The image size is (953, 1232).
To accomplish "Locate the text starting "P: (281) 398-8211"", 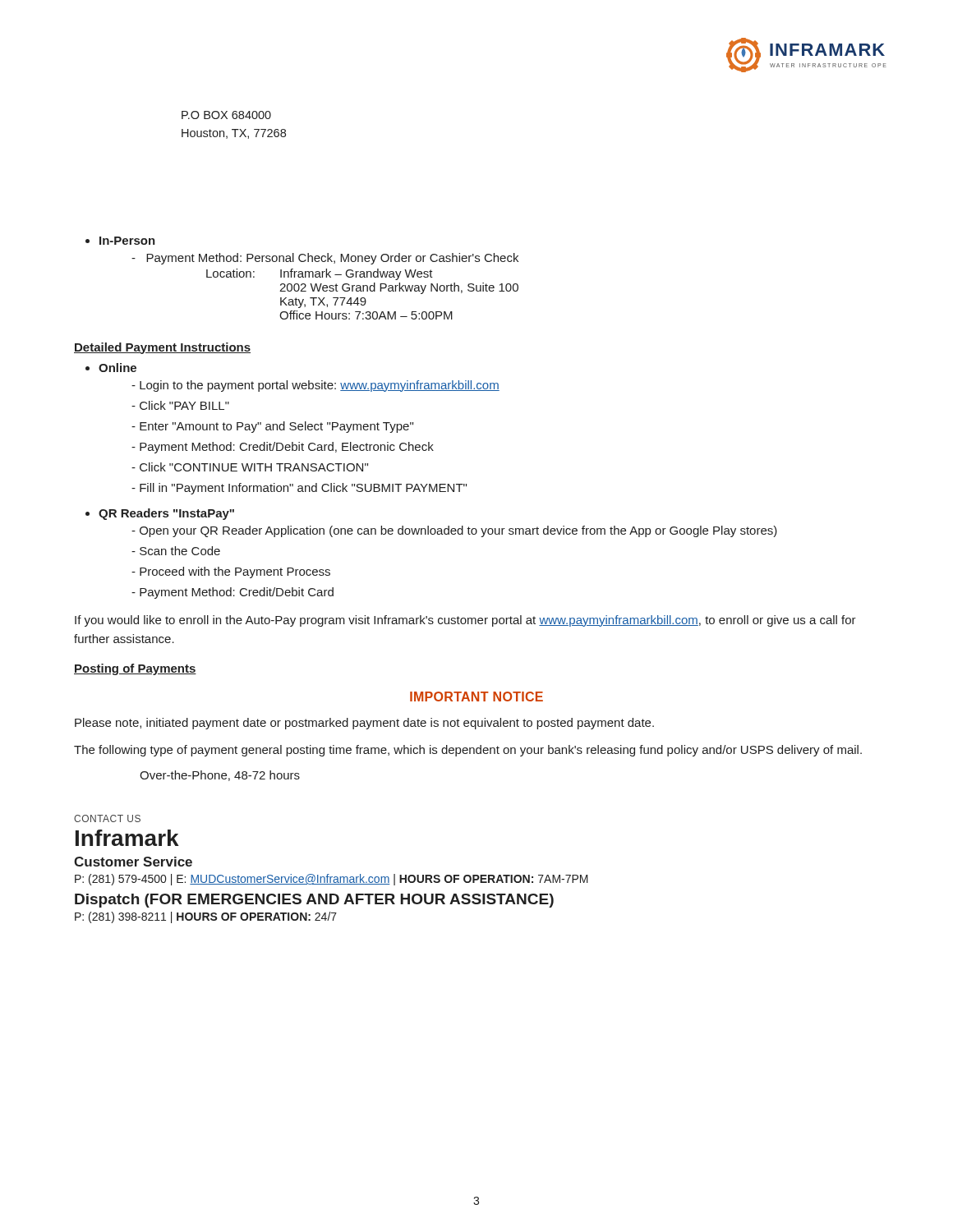I will [x=205, y=917].
